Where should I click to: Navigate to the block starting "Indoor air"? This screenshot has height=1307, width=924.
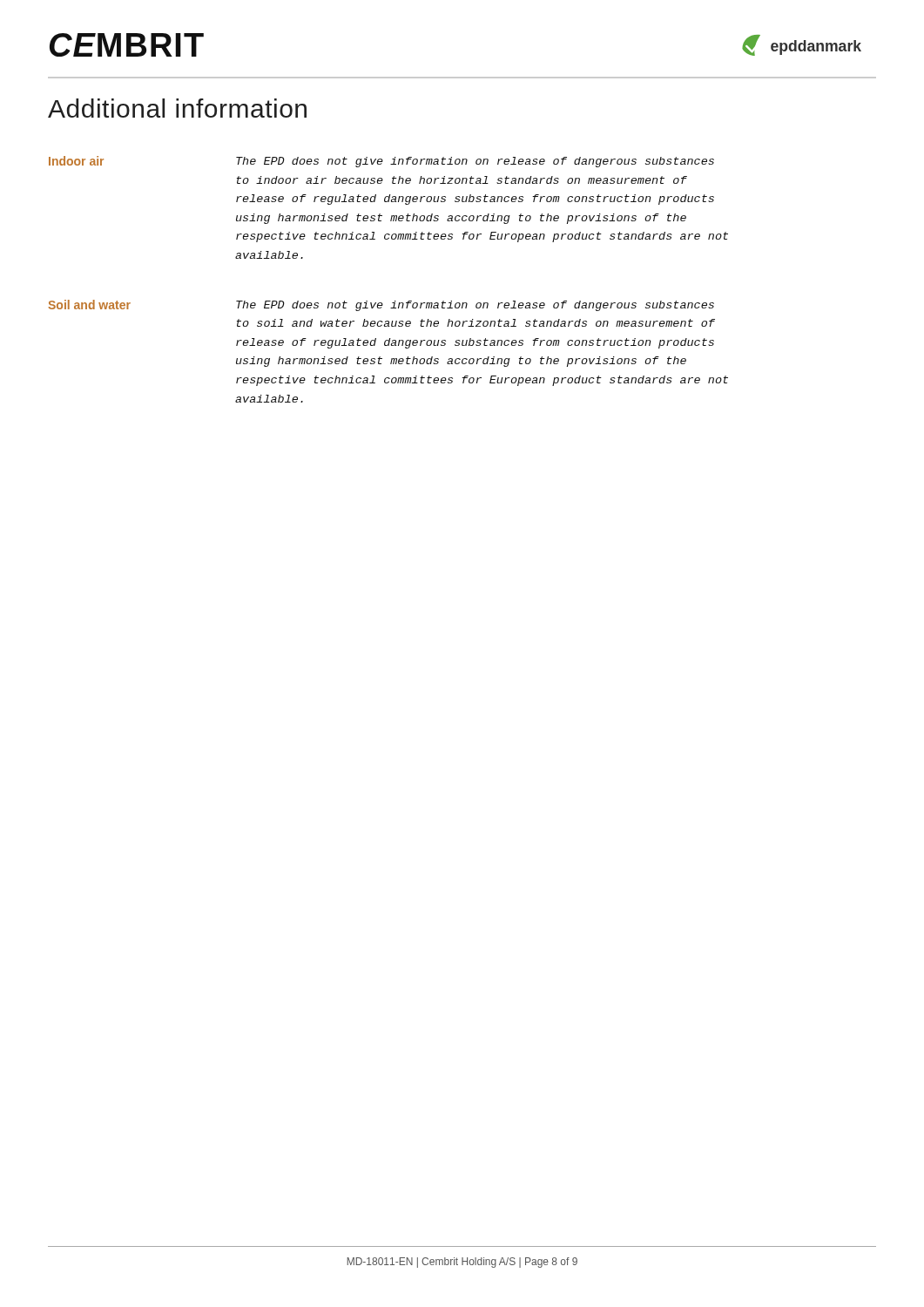[x=76, y=161]
